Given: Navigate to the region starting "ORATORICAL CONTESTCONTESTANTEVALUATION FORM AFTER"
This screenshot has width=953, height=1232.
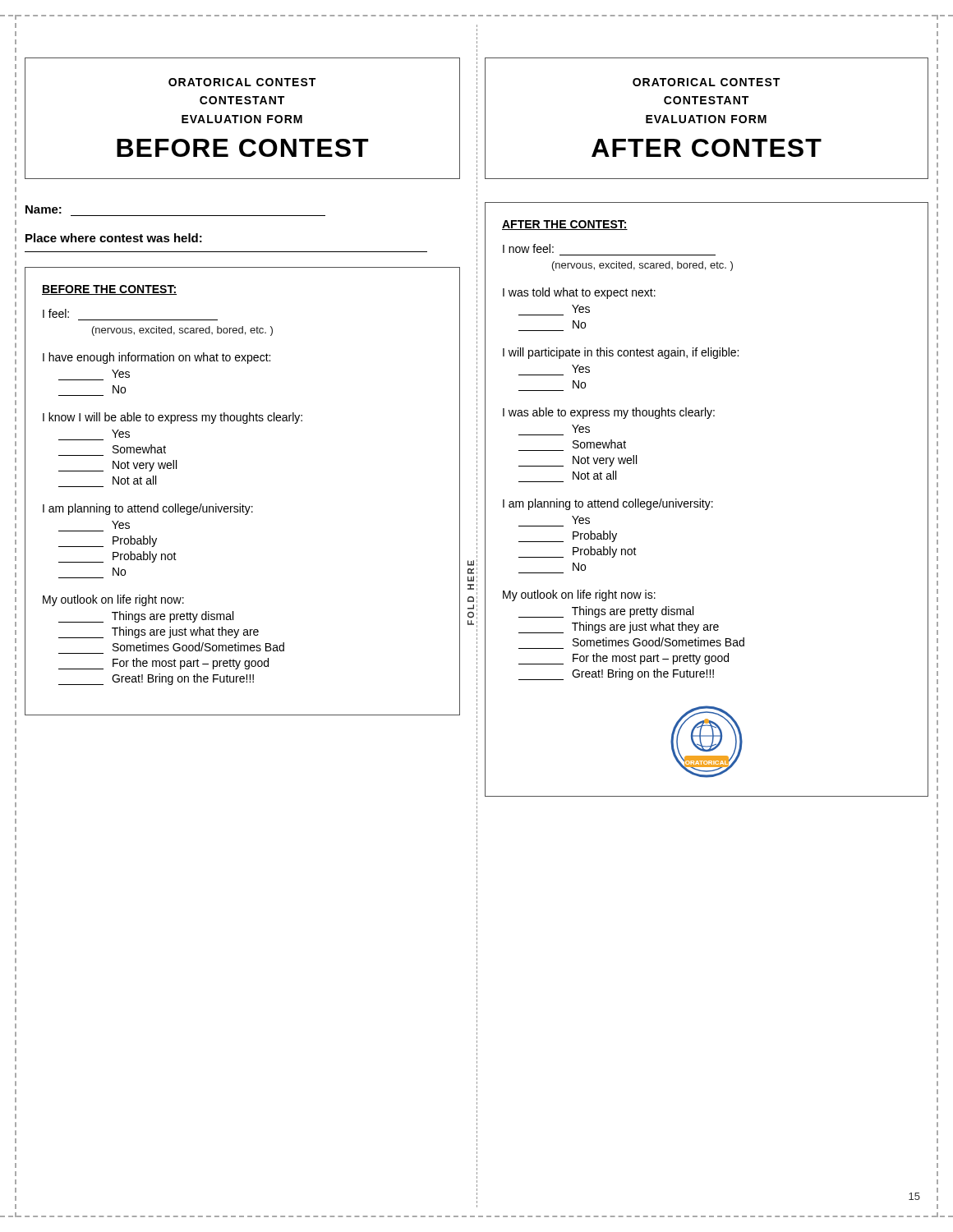Looking at the screenshot, I should point(707,118).
